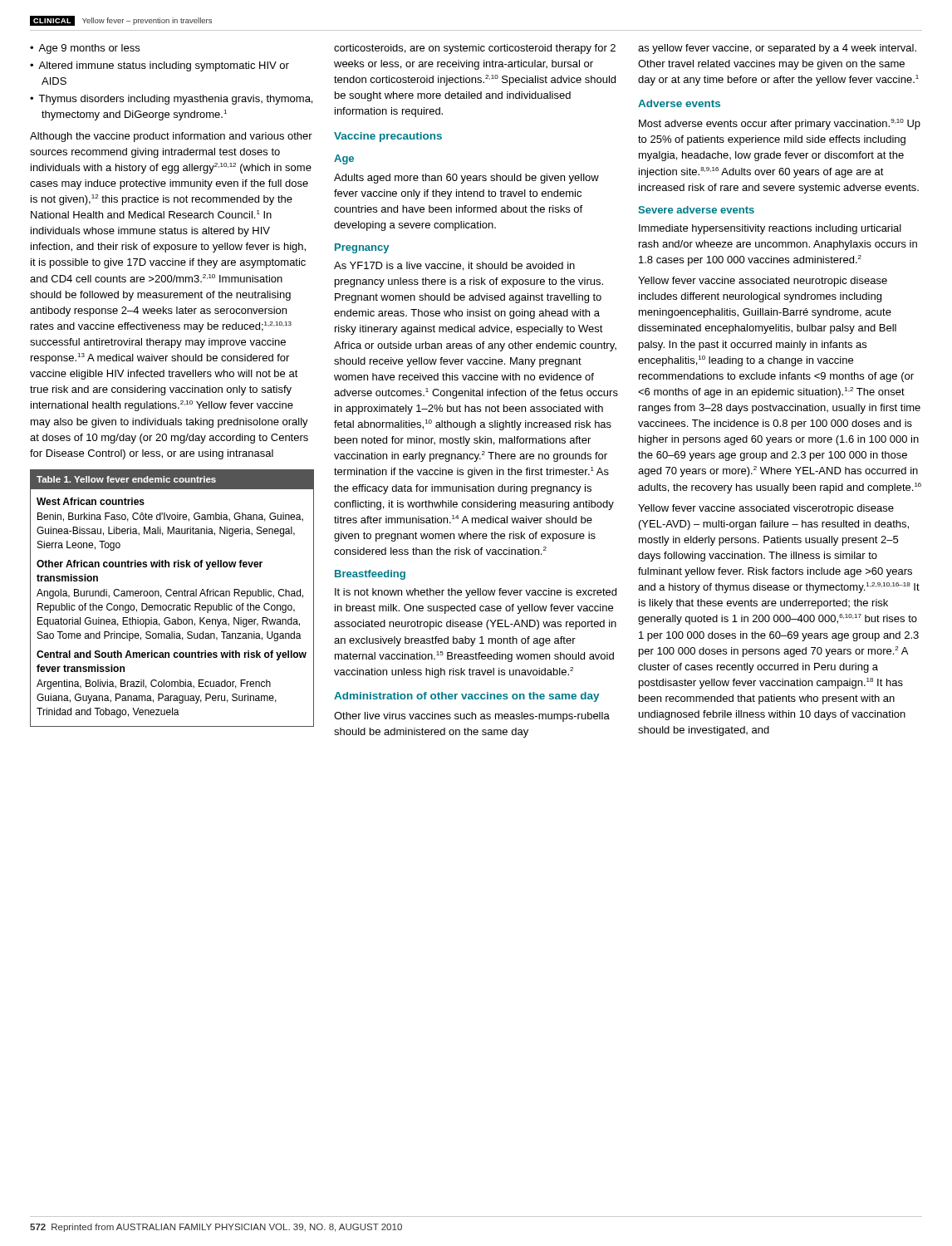Click on the text block that reads "Although the vaccine product information"
The height and width of the screenshot is (1246, 952).
[172, 294]
